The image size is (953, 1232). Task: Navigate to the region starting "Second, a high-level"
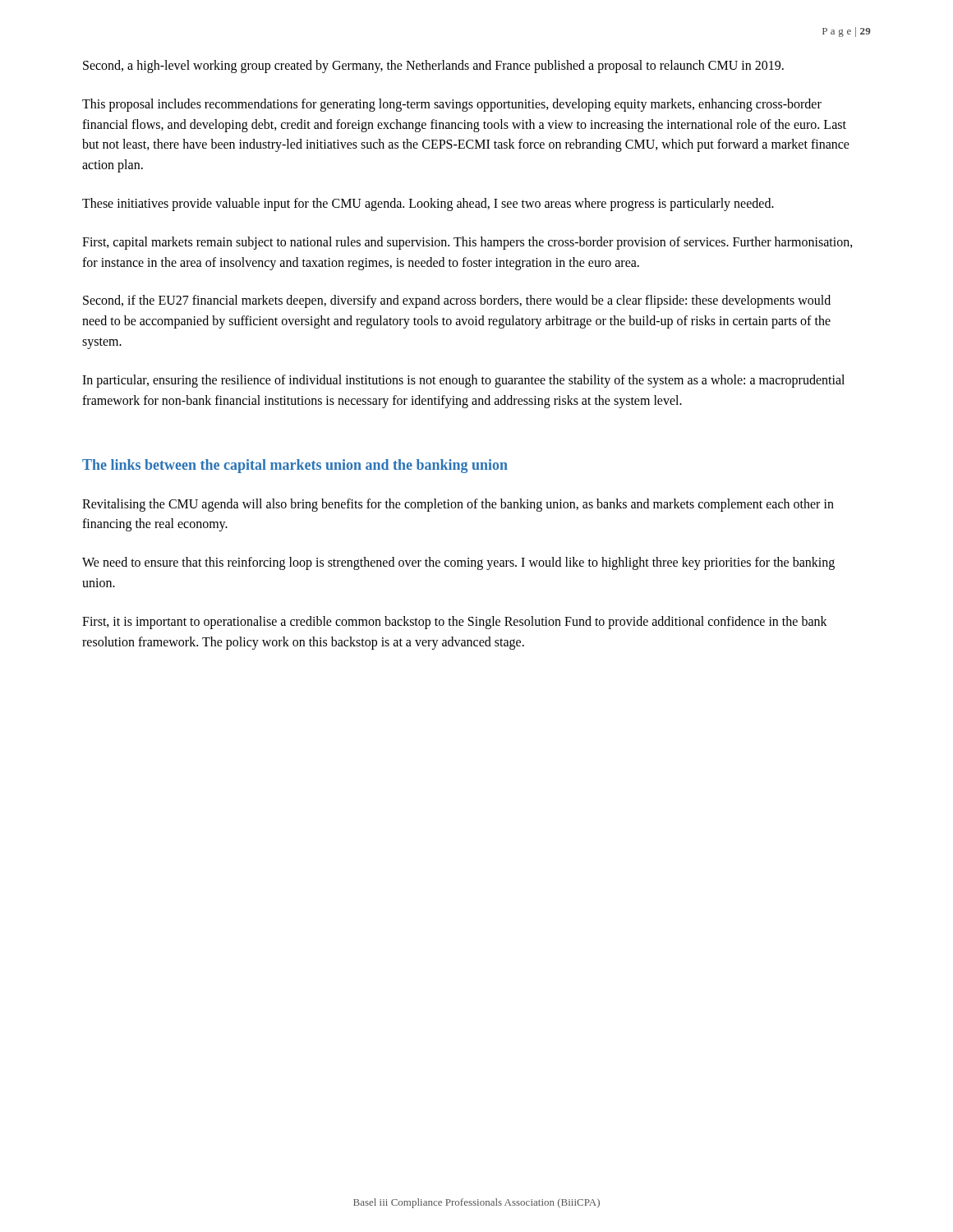tap(433, 65)
